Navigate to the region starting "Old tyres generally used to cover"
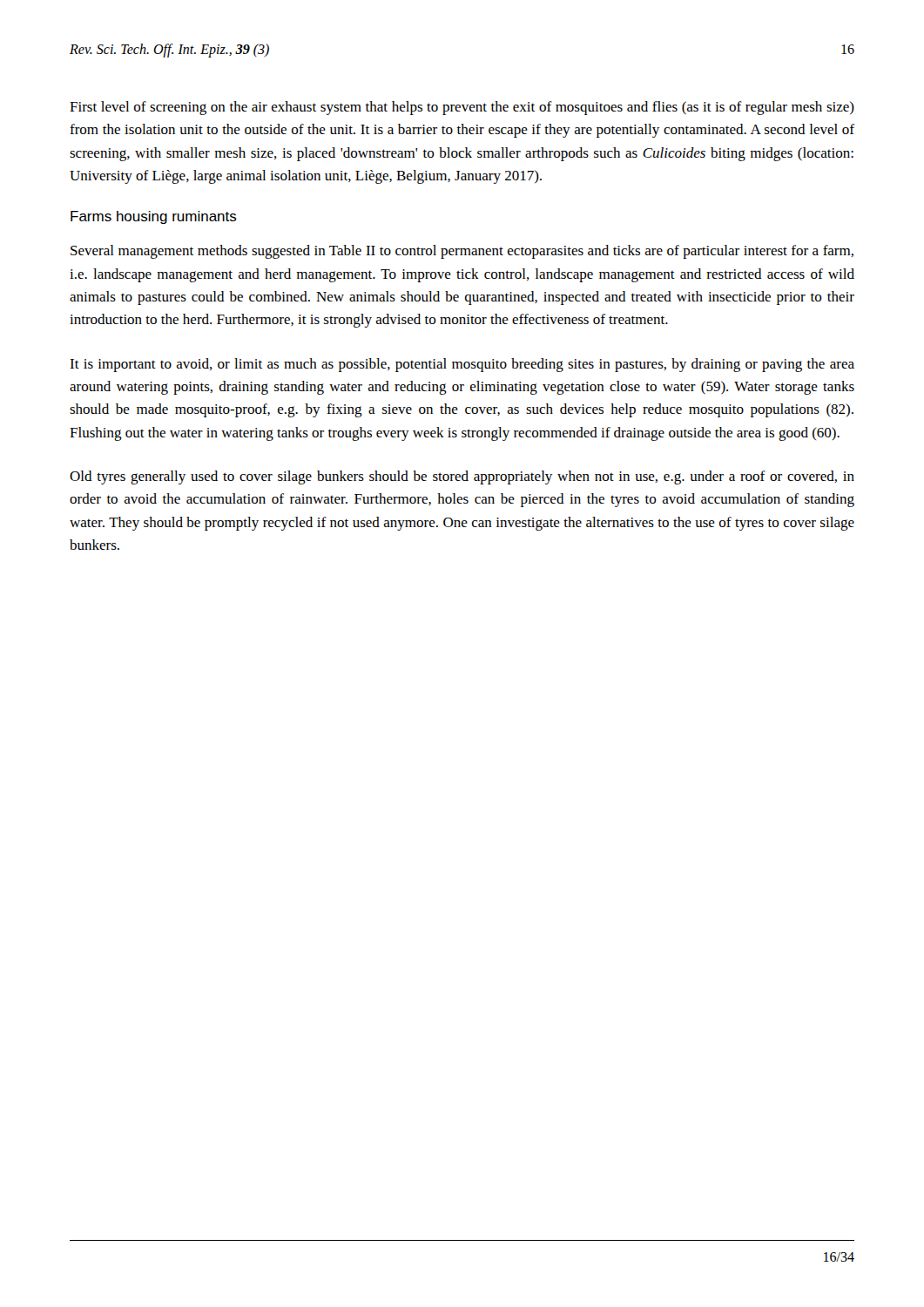 point(462,511)
